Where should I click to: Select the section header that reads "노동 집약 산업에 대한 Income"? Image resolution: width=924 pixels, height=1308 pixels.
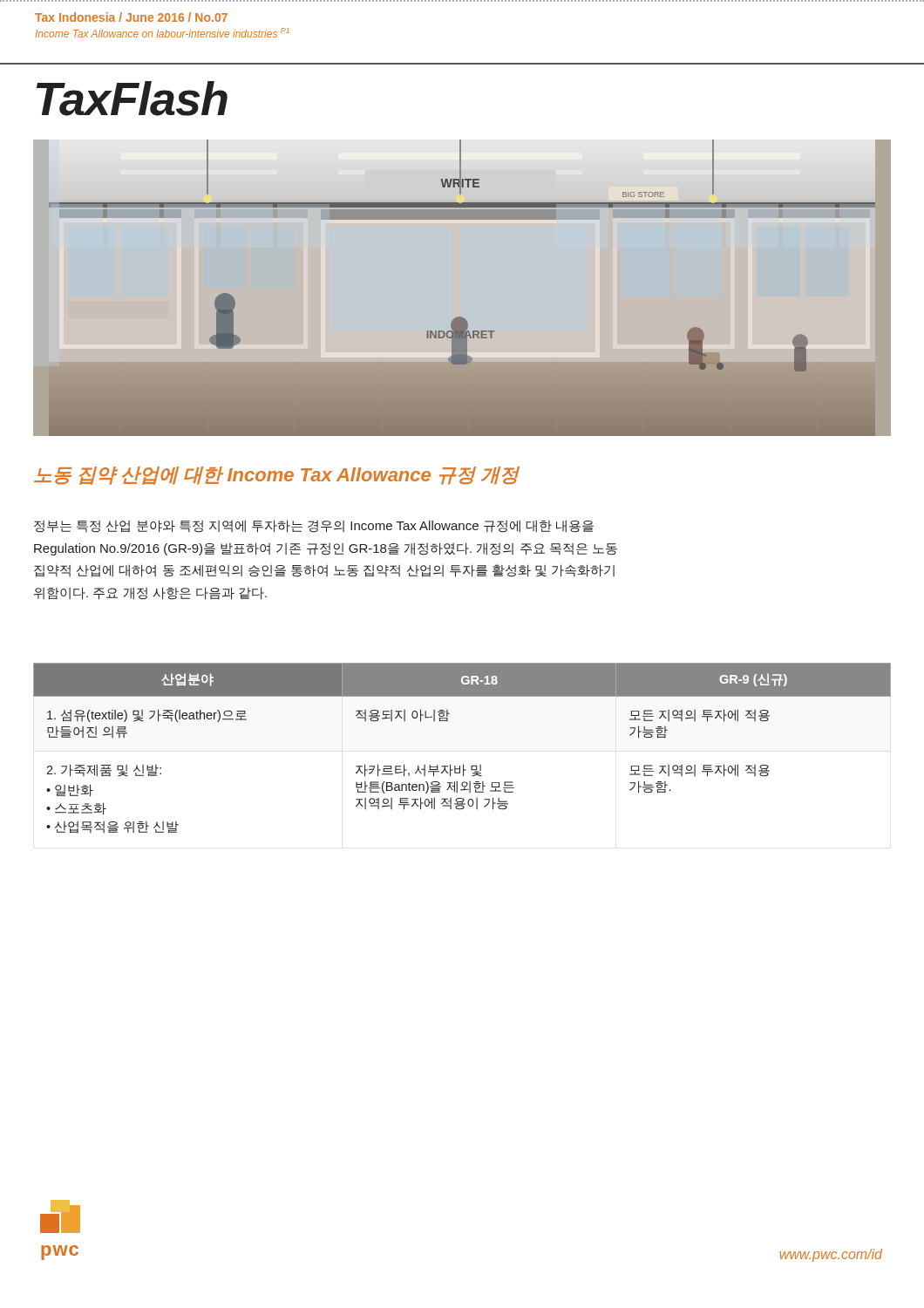[276, 475]
